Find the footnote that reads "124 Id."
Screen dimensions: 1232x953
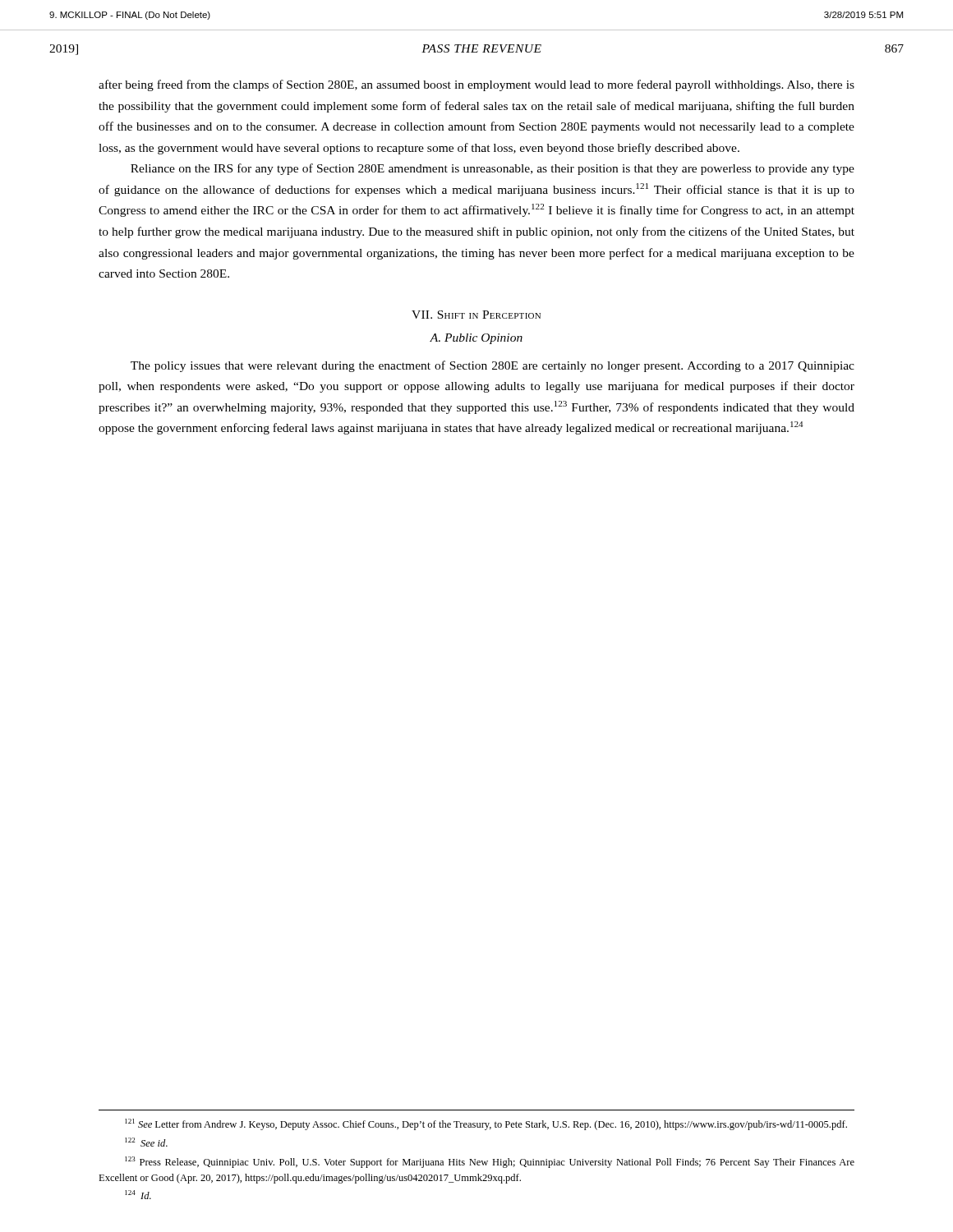click(x=138, y=1195)
